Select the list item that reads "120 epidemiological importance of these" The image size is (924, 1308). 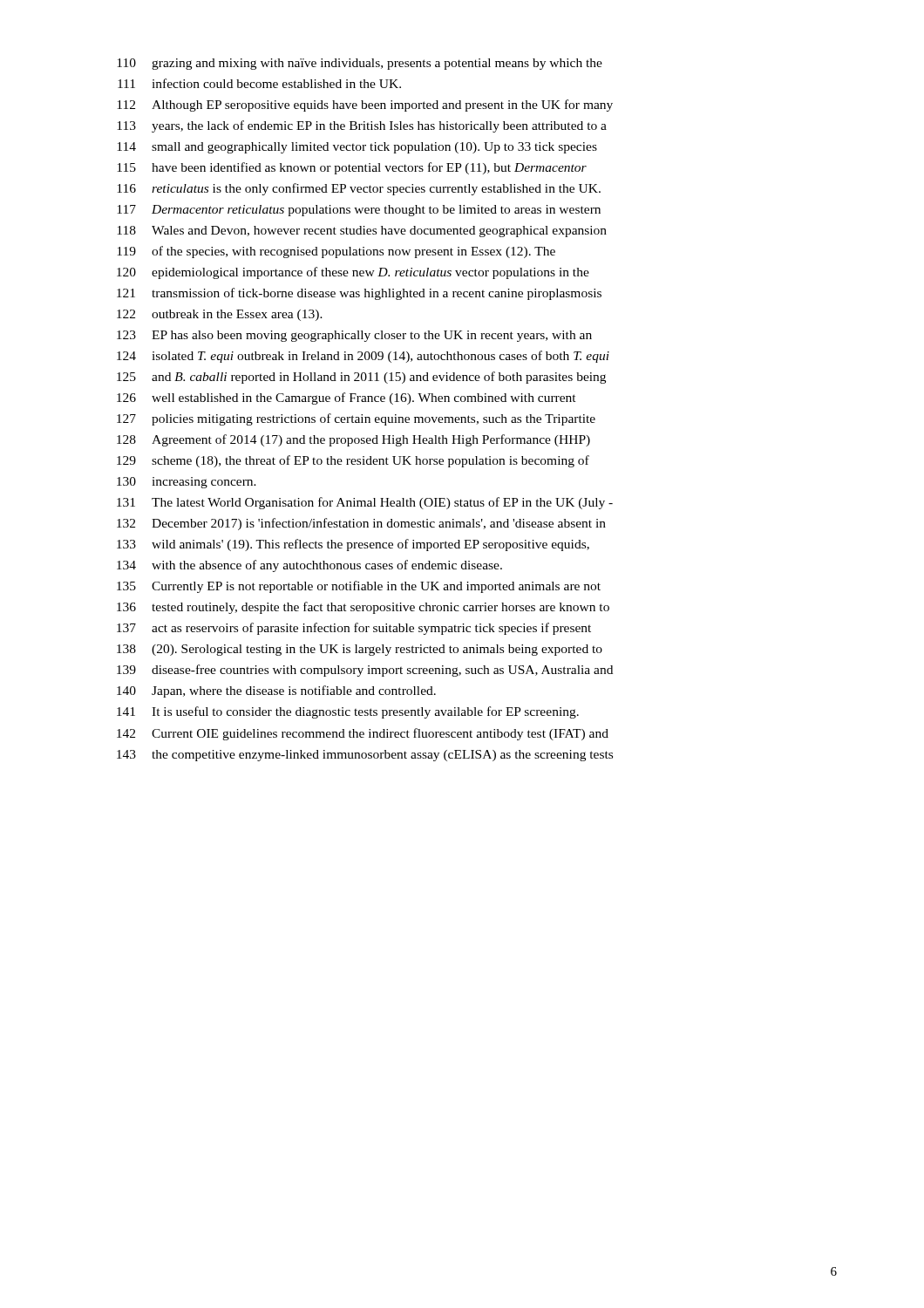[466, 272]
